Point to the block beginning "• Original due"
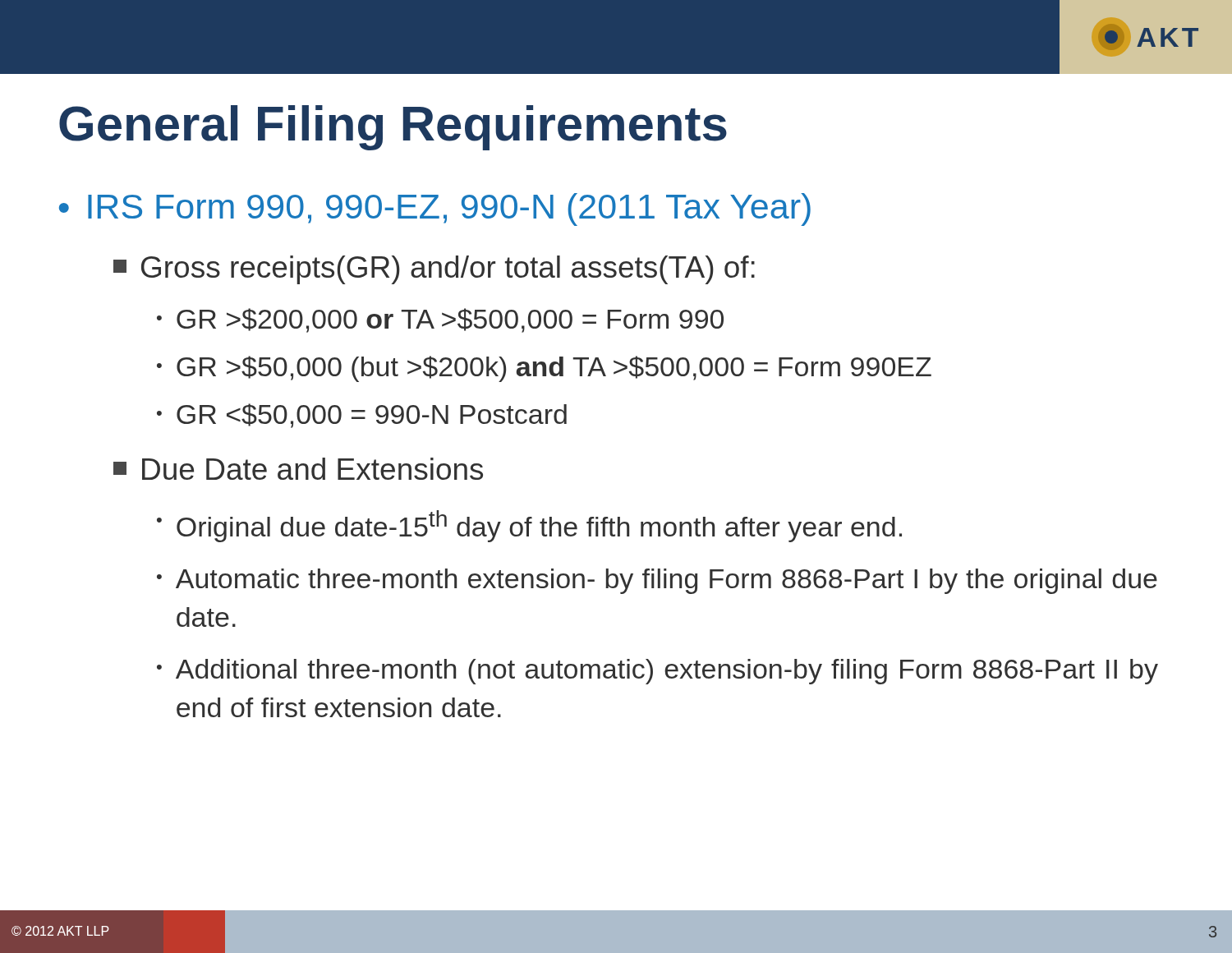 [x=530, y=524]
